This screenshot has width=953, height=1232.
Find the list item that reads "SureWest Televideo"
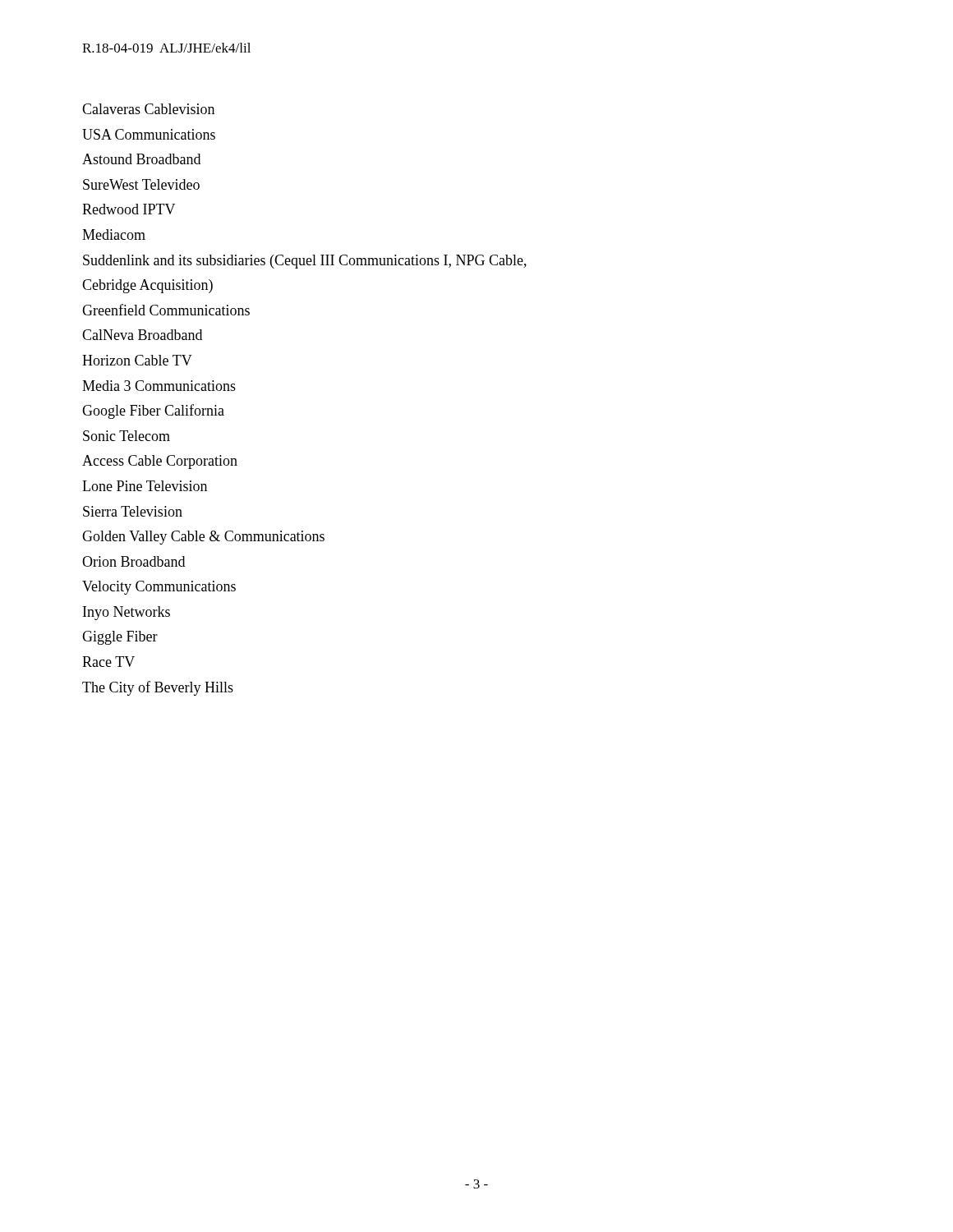pyautogui.click(x=141, y=185)
